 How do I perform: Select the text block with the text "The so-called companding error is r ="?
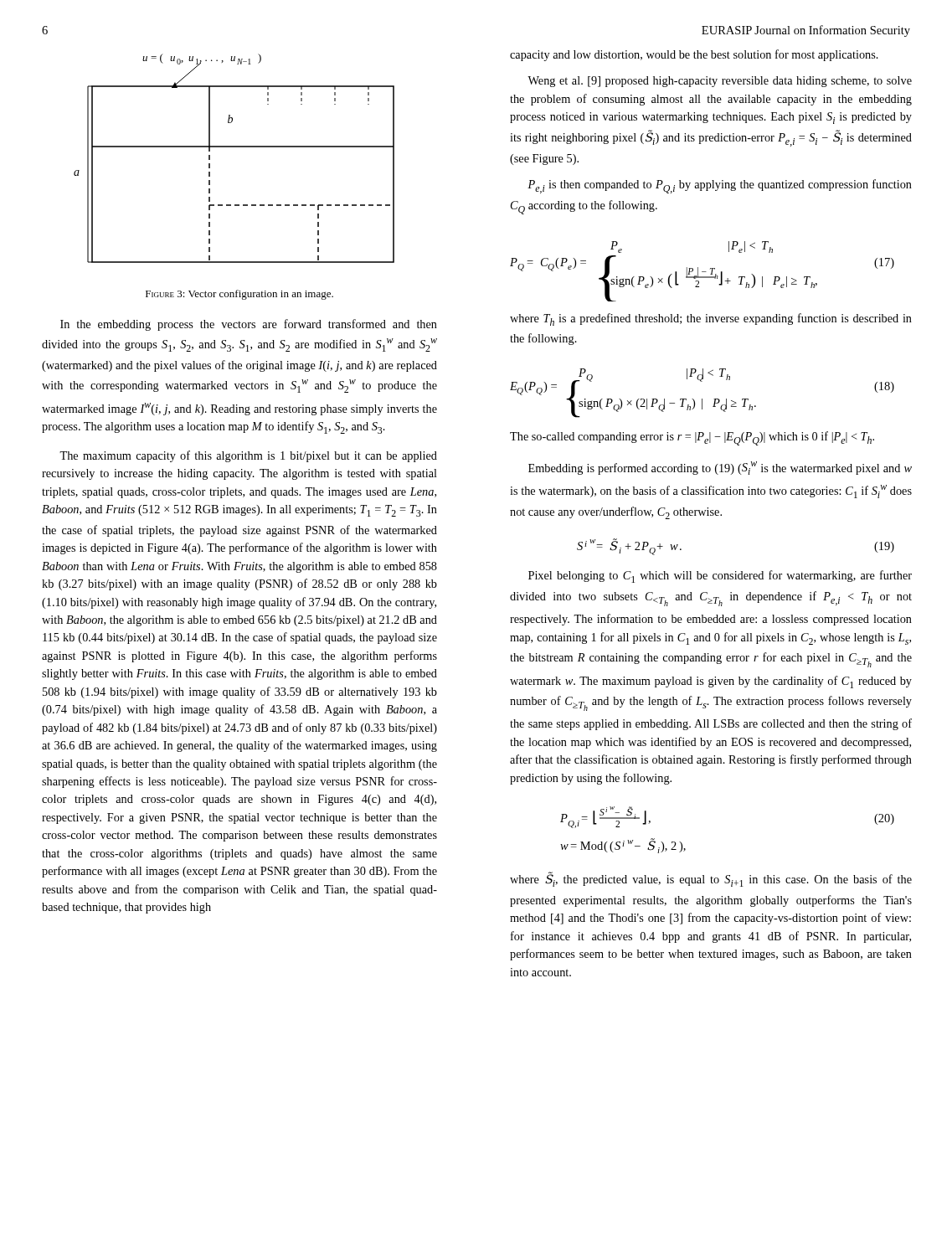tap(711, 476)
